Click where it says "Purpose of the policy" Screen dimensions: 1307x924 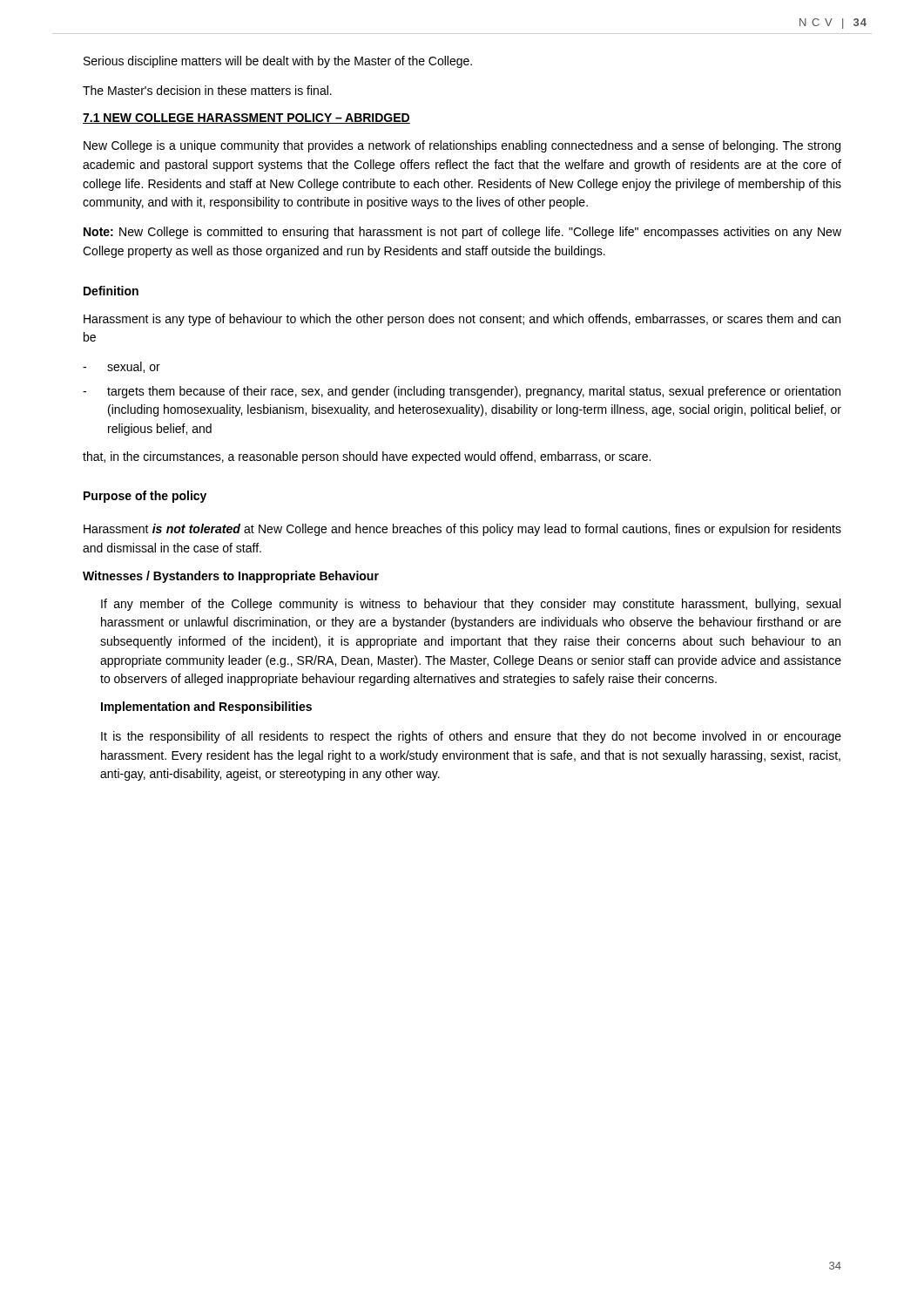[145, 496]
